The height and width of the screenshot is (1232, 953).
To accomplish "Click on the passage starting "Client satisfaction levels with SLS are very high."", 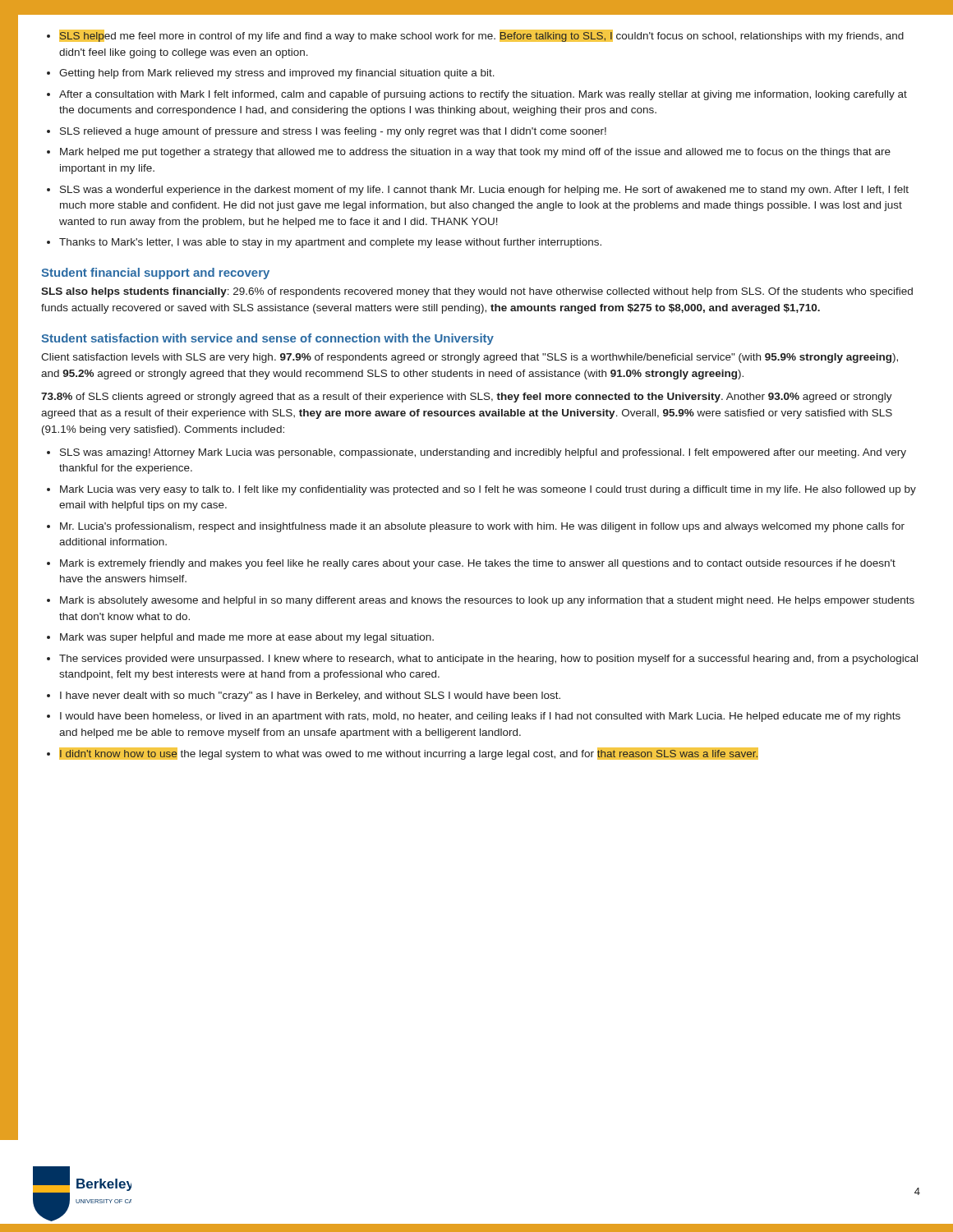I will pyautogui.click(x=470, y=365).
